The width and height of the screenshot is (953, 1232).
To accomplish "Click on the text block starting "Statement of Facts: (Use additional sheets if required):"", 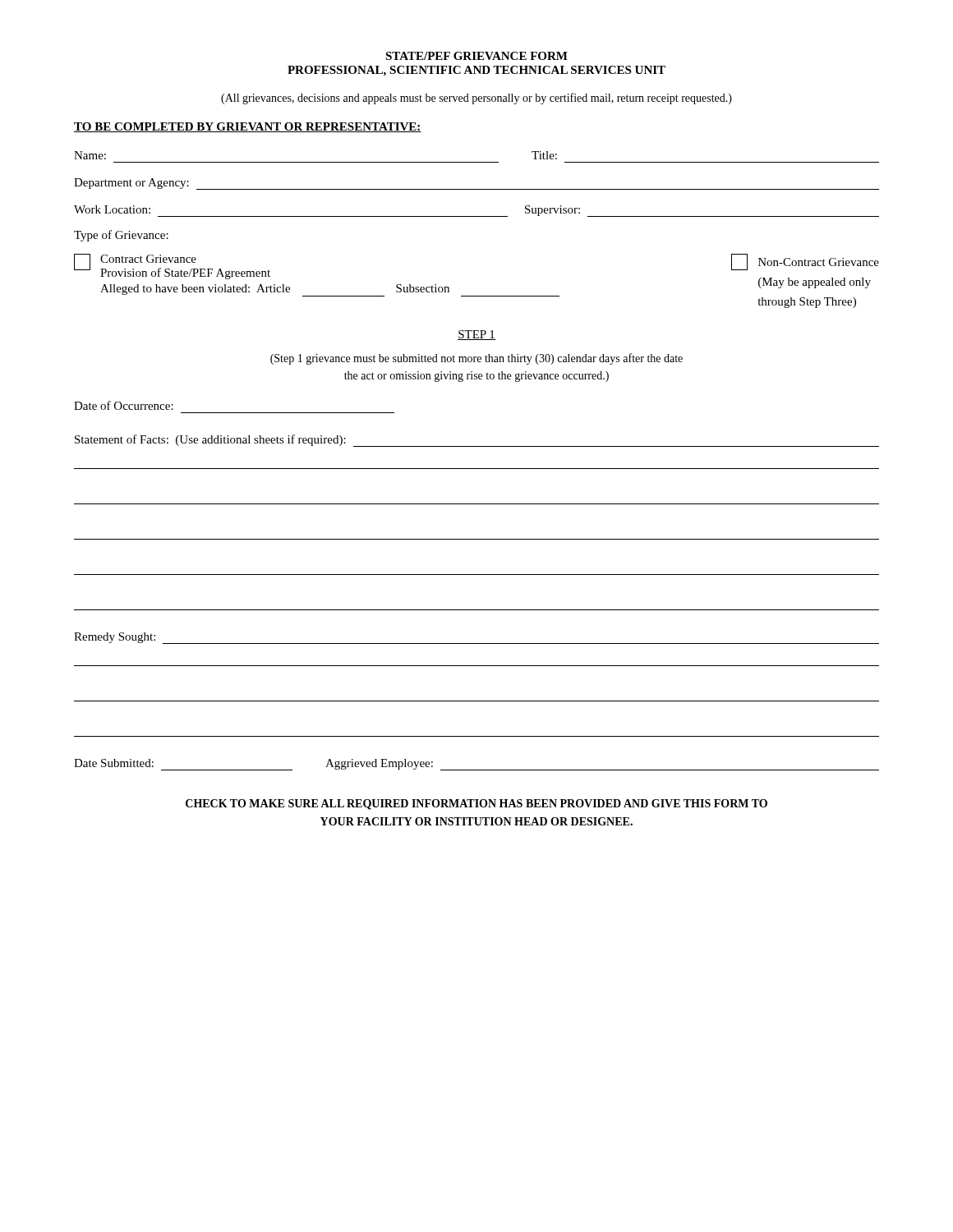I will 476,439.
